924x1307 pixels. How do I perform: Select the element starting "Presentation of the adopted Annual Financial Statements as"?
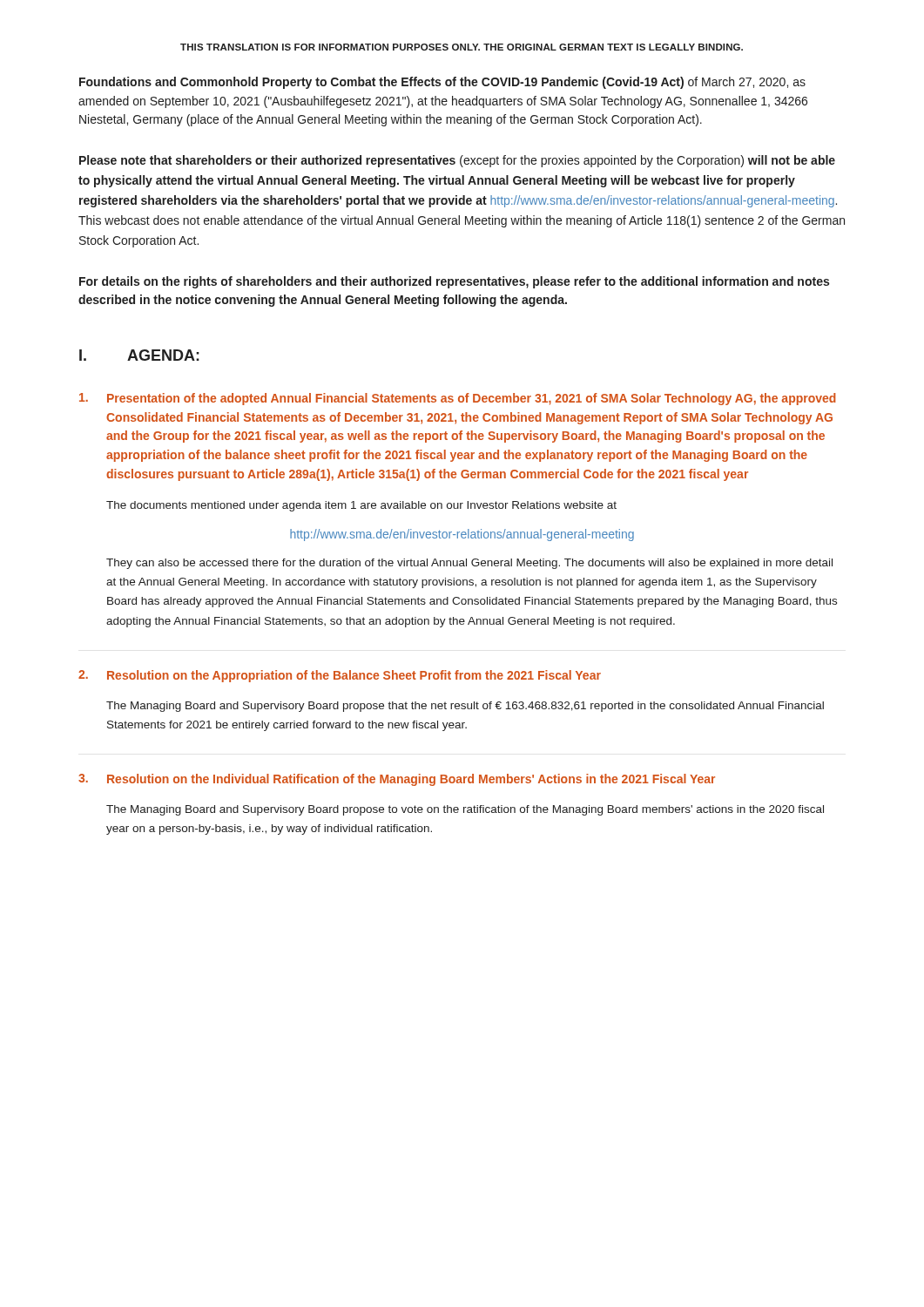[x=462, y=437]
